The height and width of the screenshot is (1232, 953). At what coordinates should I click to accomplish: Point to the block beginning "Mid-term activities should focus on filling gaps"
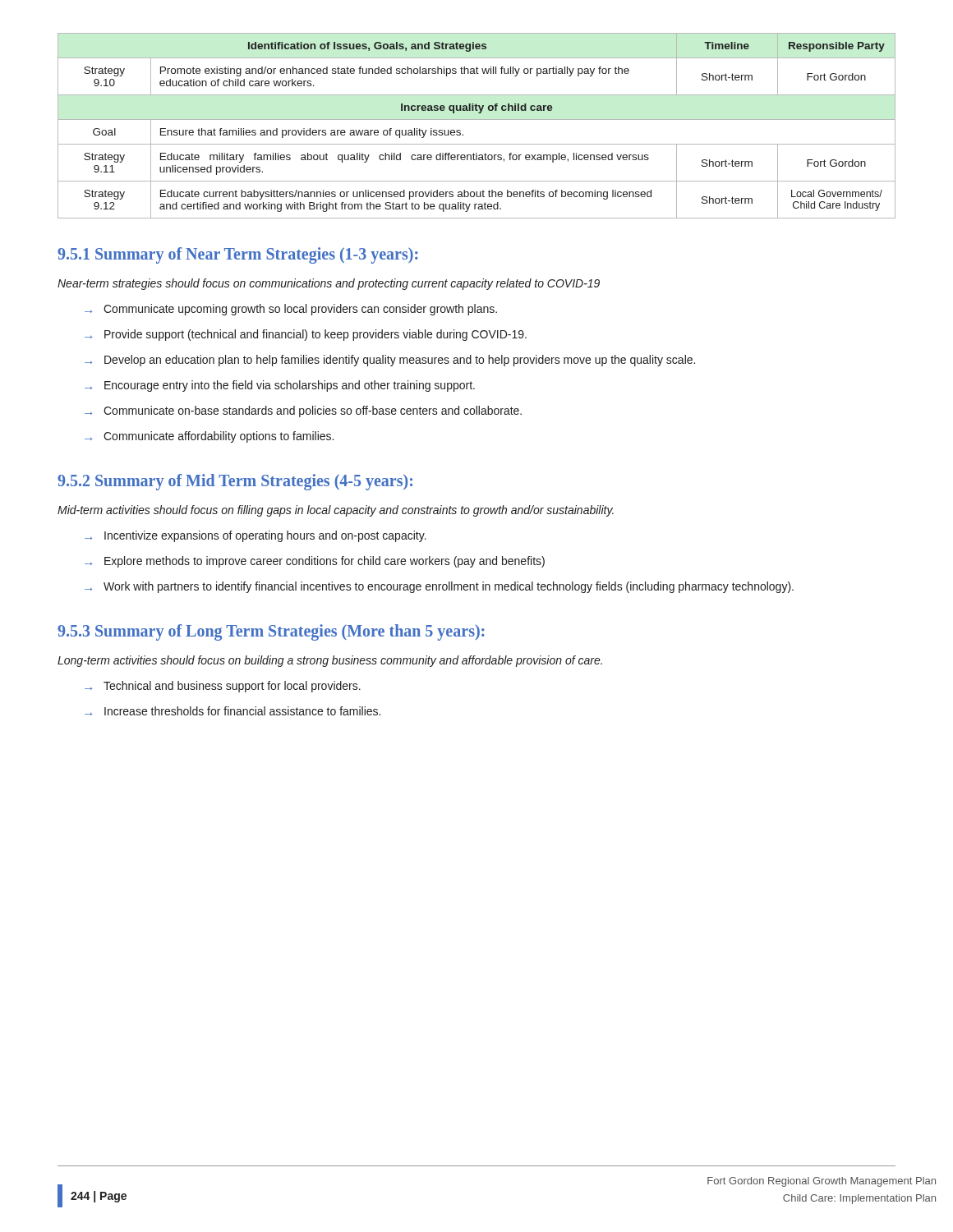pyautogui.click(x=476, y=510)
